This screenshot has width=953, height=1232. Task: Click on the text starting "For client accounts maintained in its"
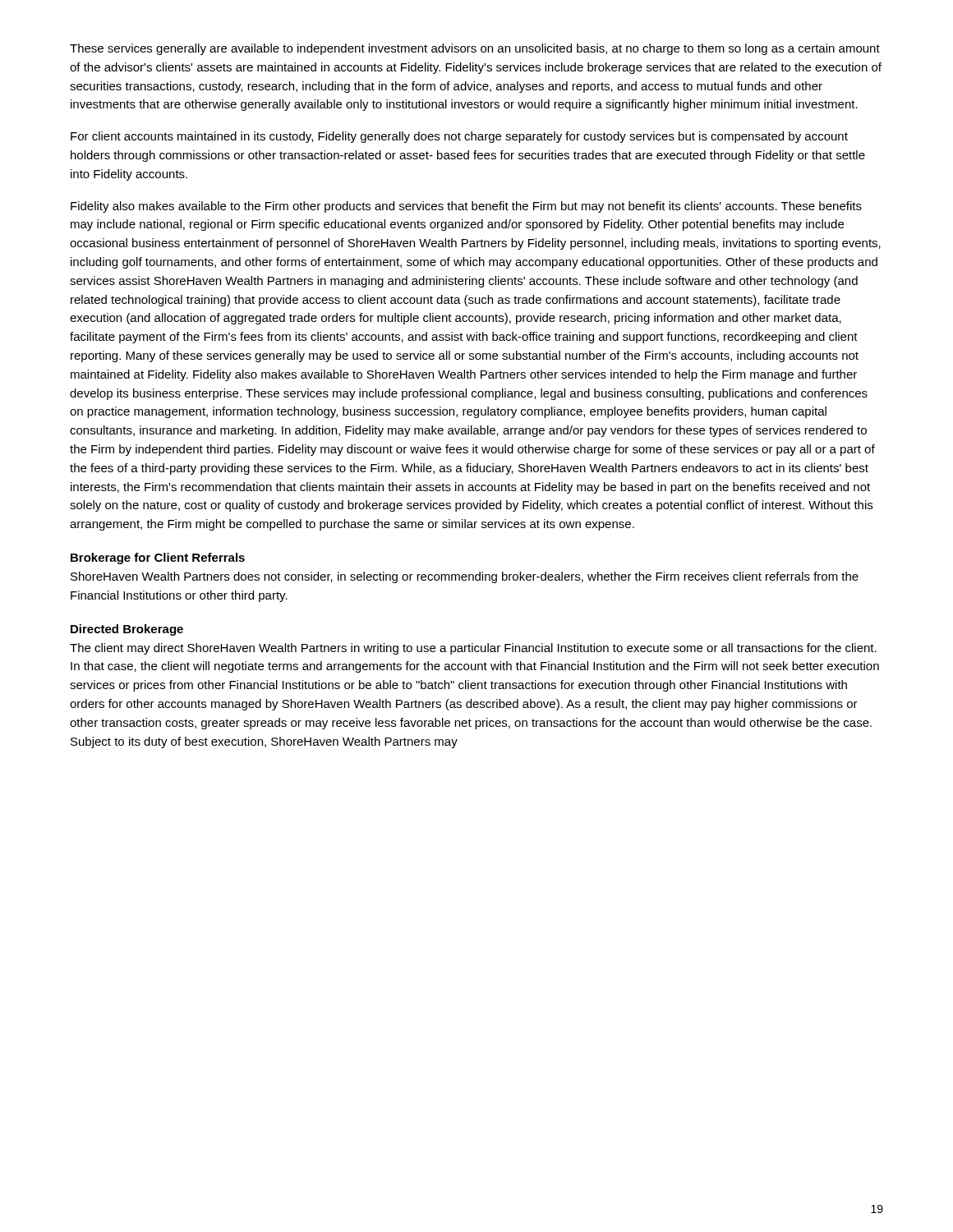[x=467, y=155]
